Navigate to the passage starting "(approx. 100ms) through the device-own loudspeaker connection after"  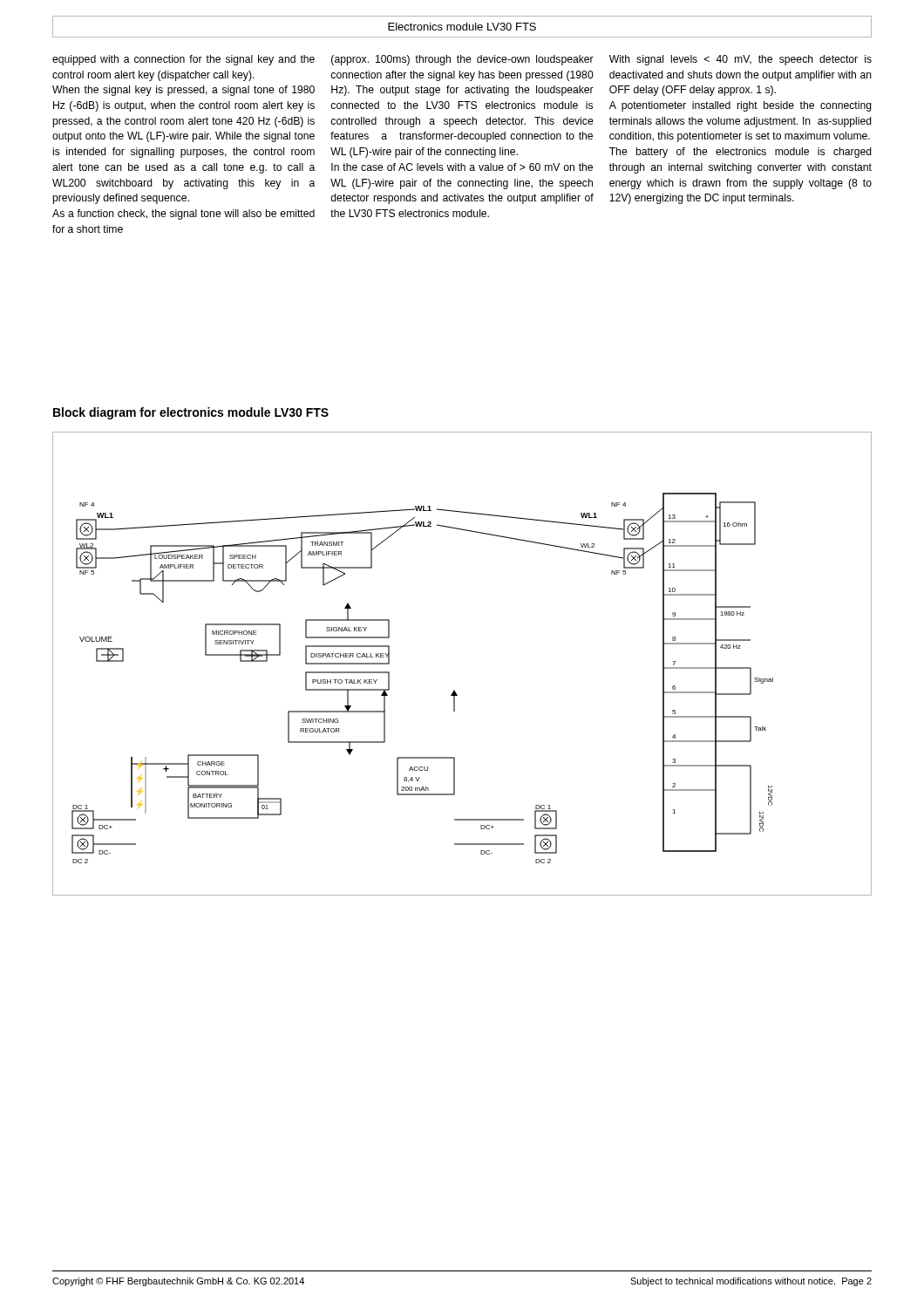pos(462,136)
